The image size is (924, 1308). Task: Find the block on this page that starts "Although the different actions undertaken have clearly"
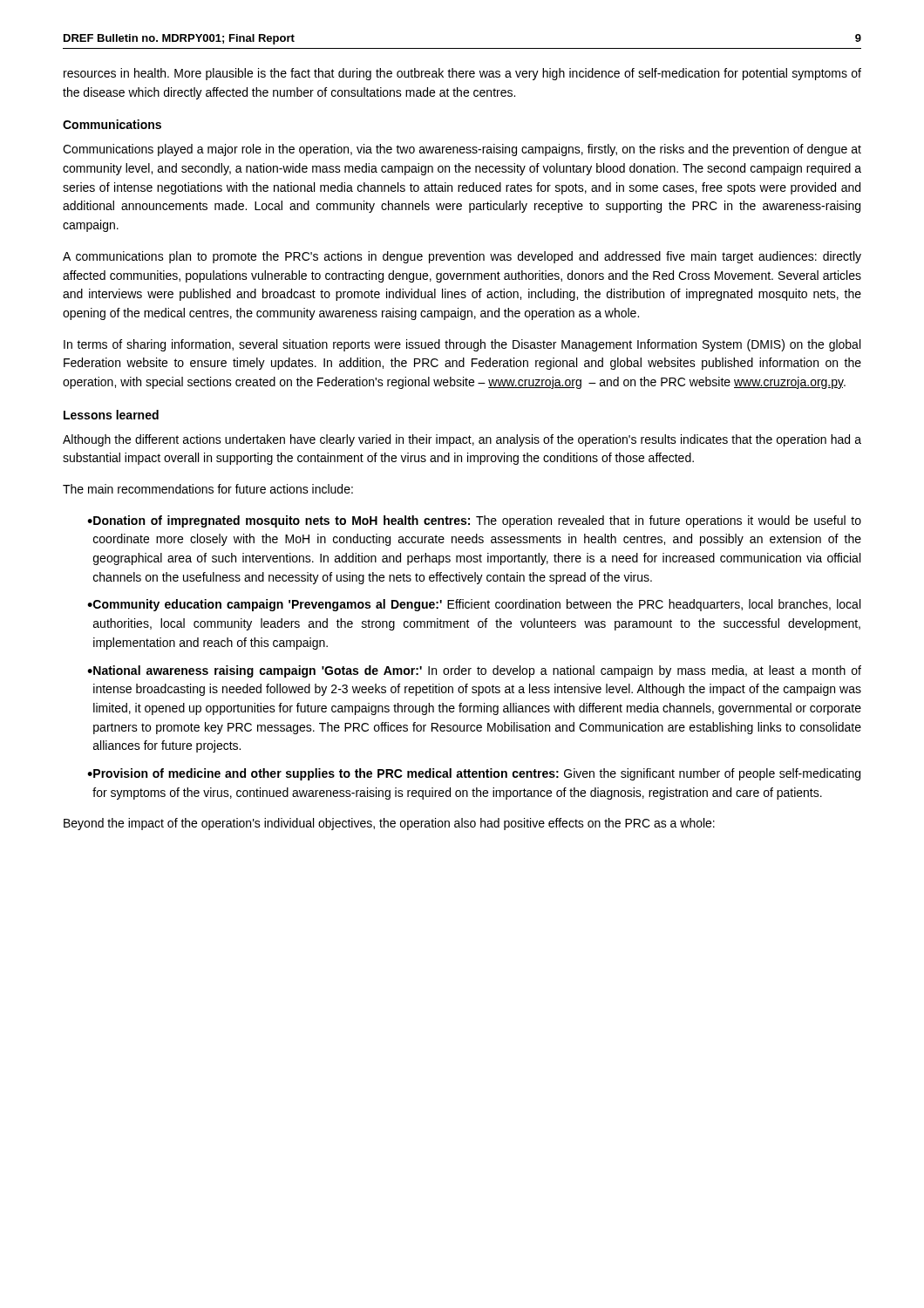pyautogui.click(x=462, y=449)
